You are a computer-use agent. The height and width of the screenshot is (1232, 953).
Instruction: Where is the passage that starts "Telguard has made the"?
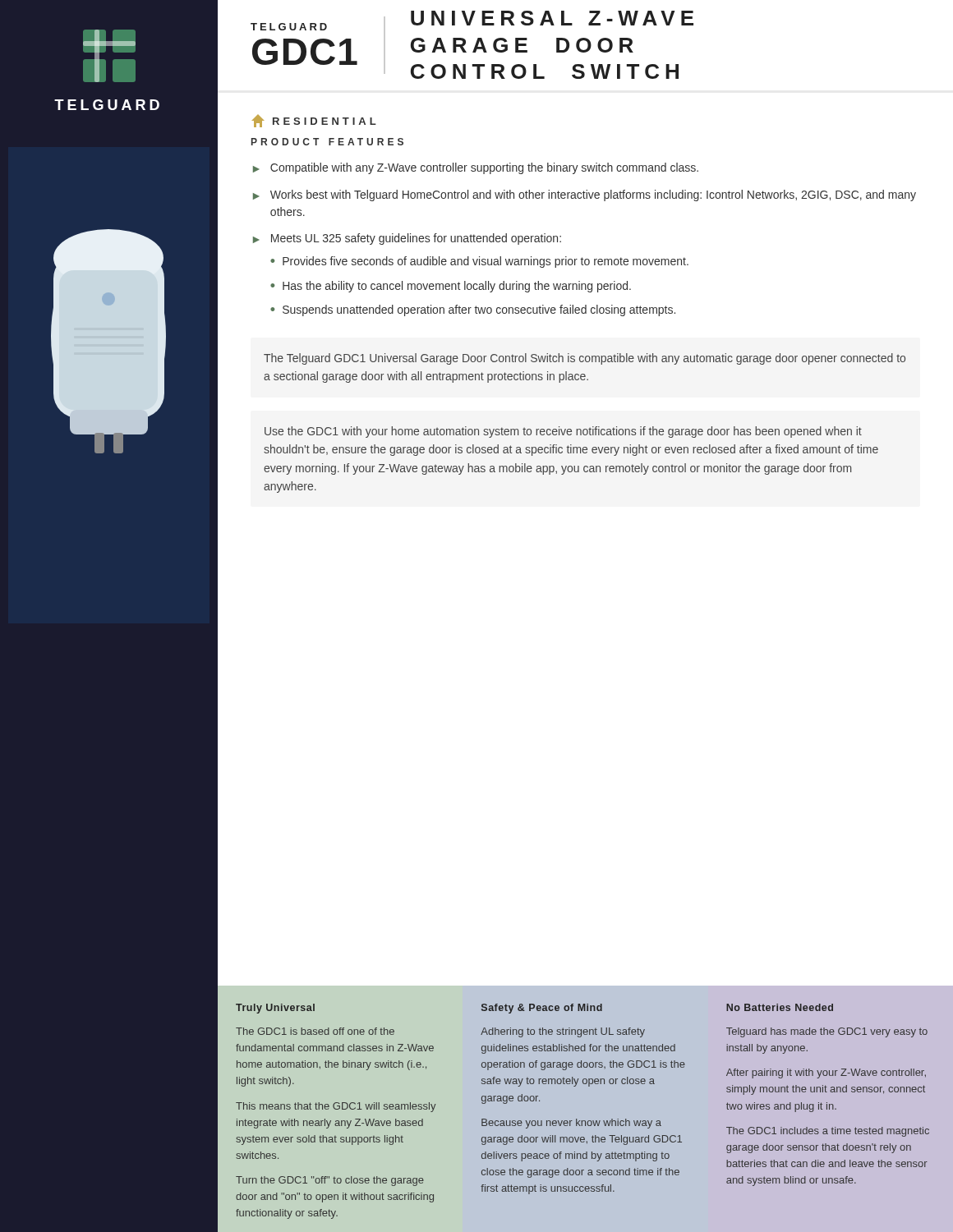[827, 1039]
